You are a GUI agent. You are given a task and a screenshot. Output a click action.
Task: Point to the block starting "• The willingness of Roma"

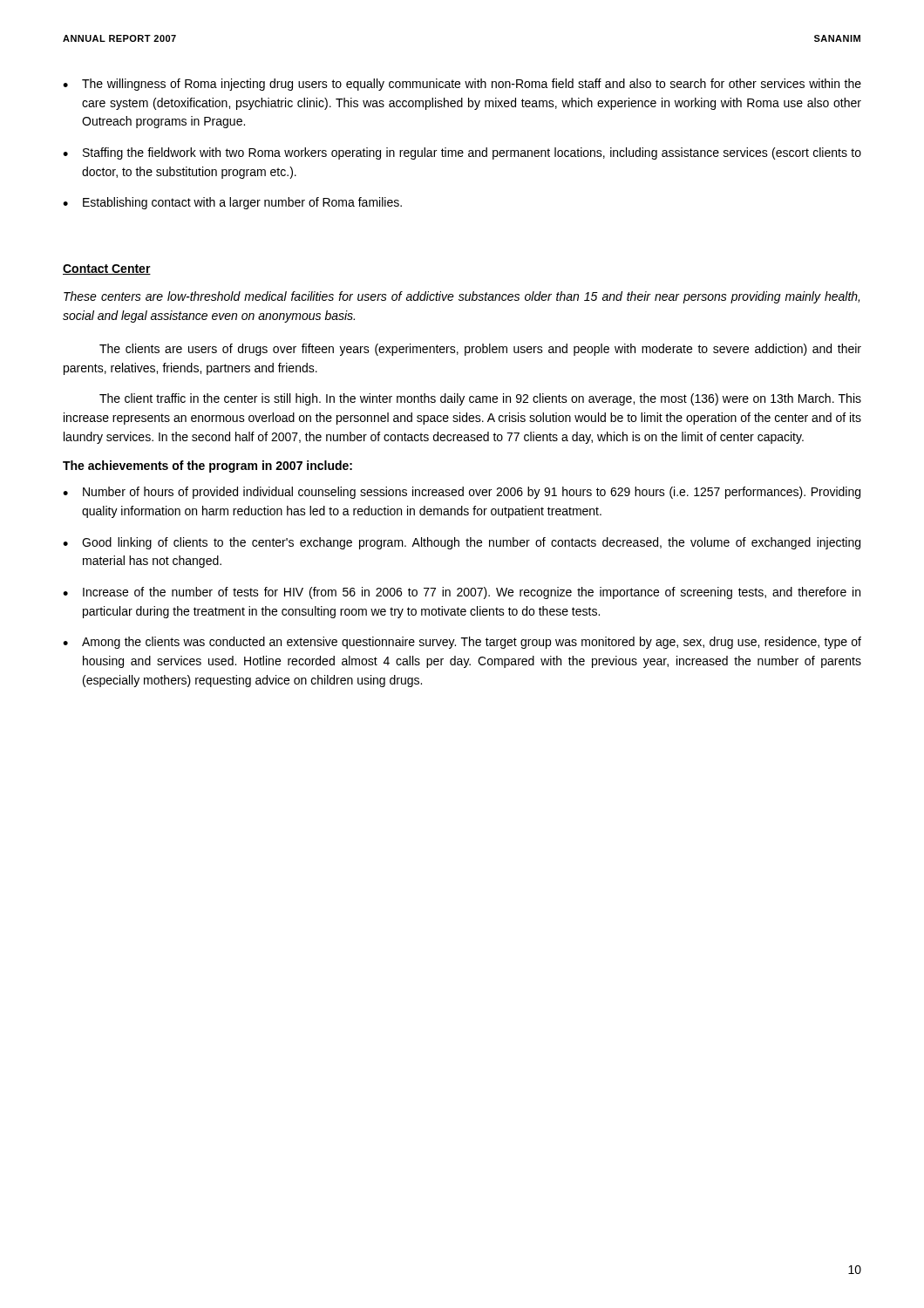pos(462,103)
